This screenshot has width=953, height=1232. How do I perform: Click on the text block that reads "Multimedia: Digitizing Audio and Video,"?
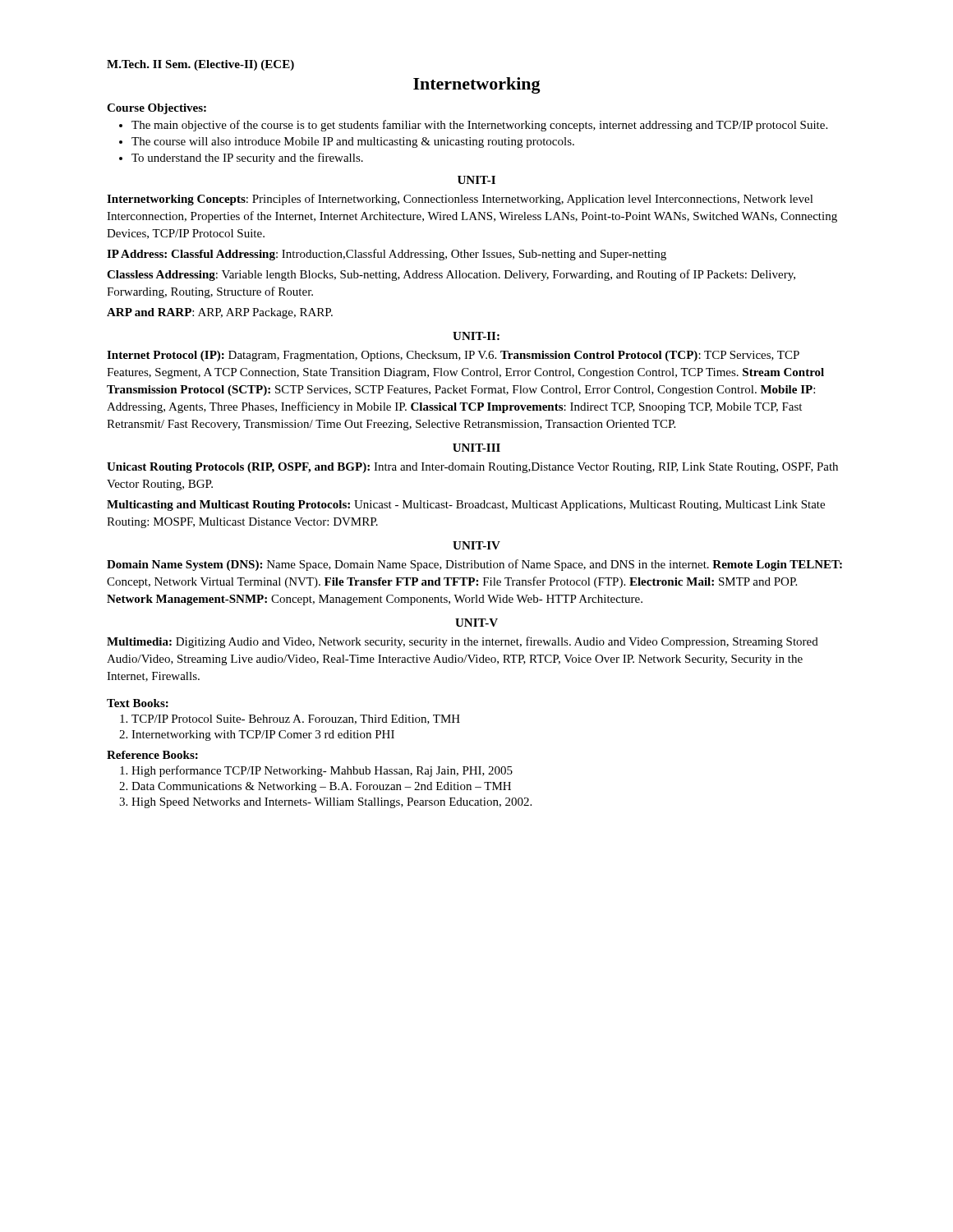462,659
